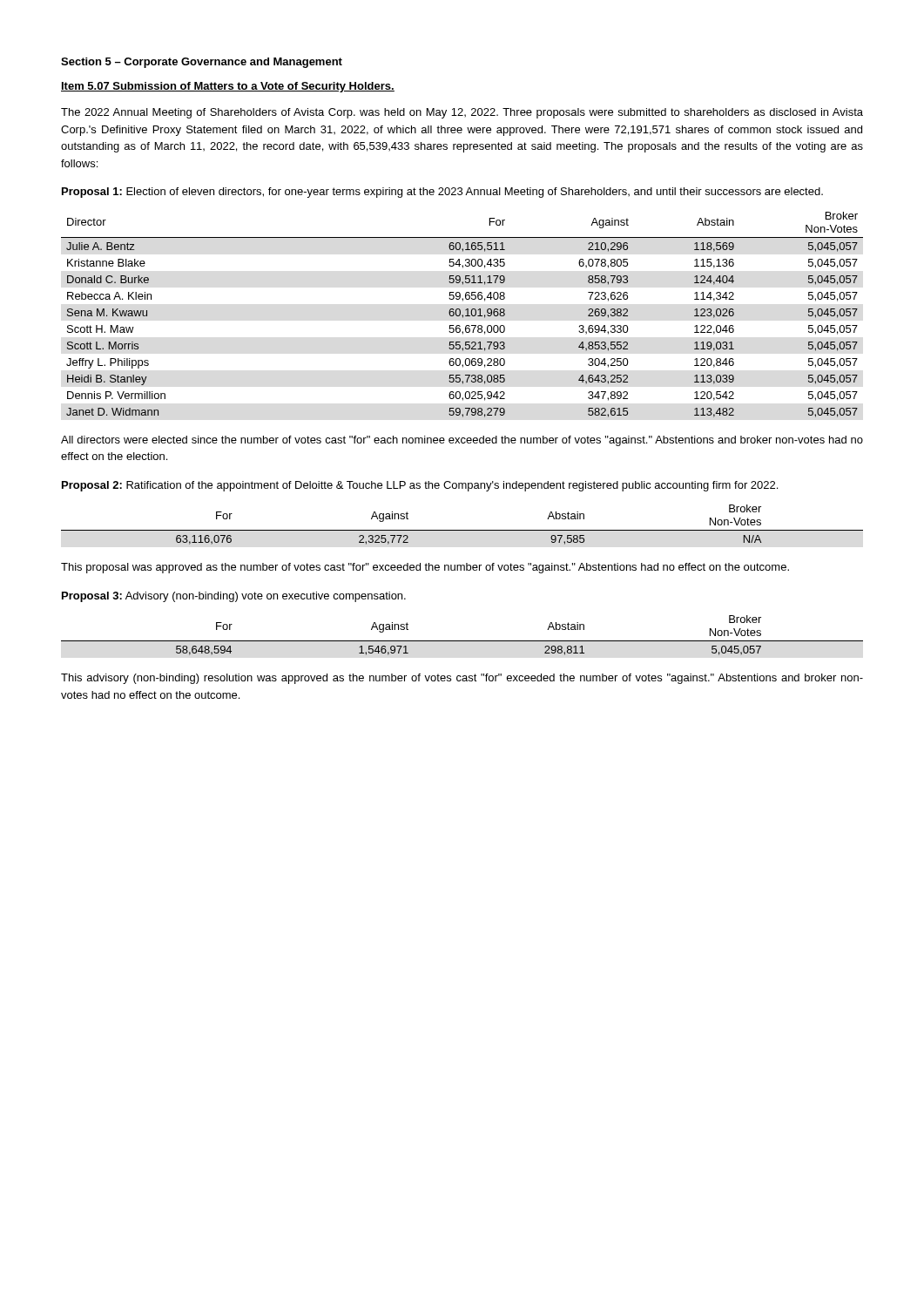This screenshot has width=924, height=1307.
Task: Point to the block beginning "This advisory (non-binding) resolution was approved as the"
Action: 462,686
